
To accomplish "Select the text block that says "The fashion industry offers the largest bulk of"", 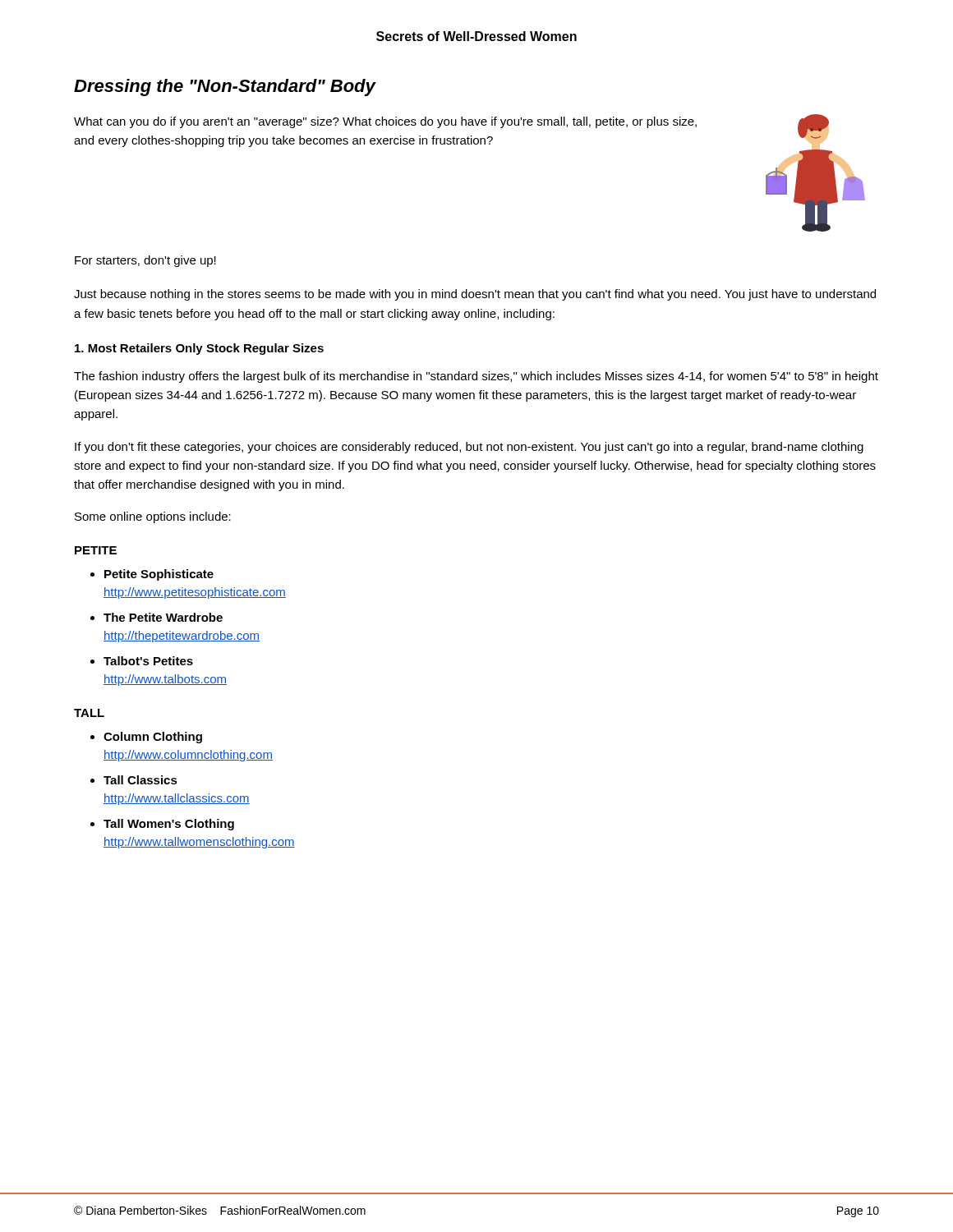I will pos(476,395).
